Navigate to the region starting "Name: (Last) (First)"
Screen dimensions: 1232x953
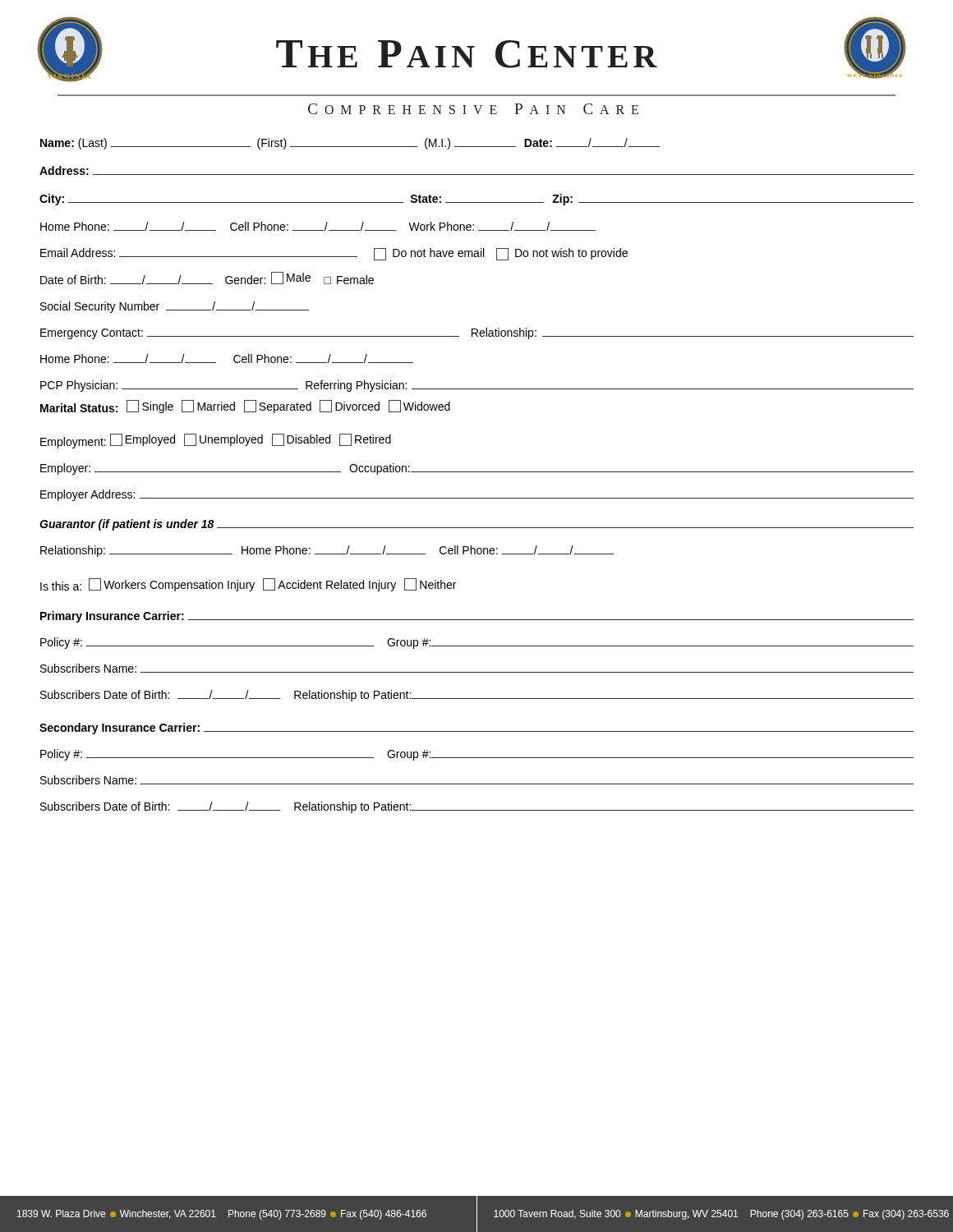coord(349,140)
